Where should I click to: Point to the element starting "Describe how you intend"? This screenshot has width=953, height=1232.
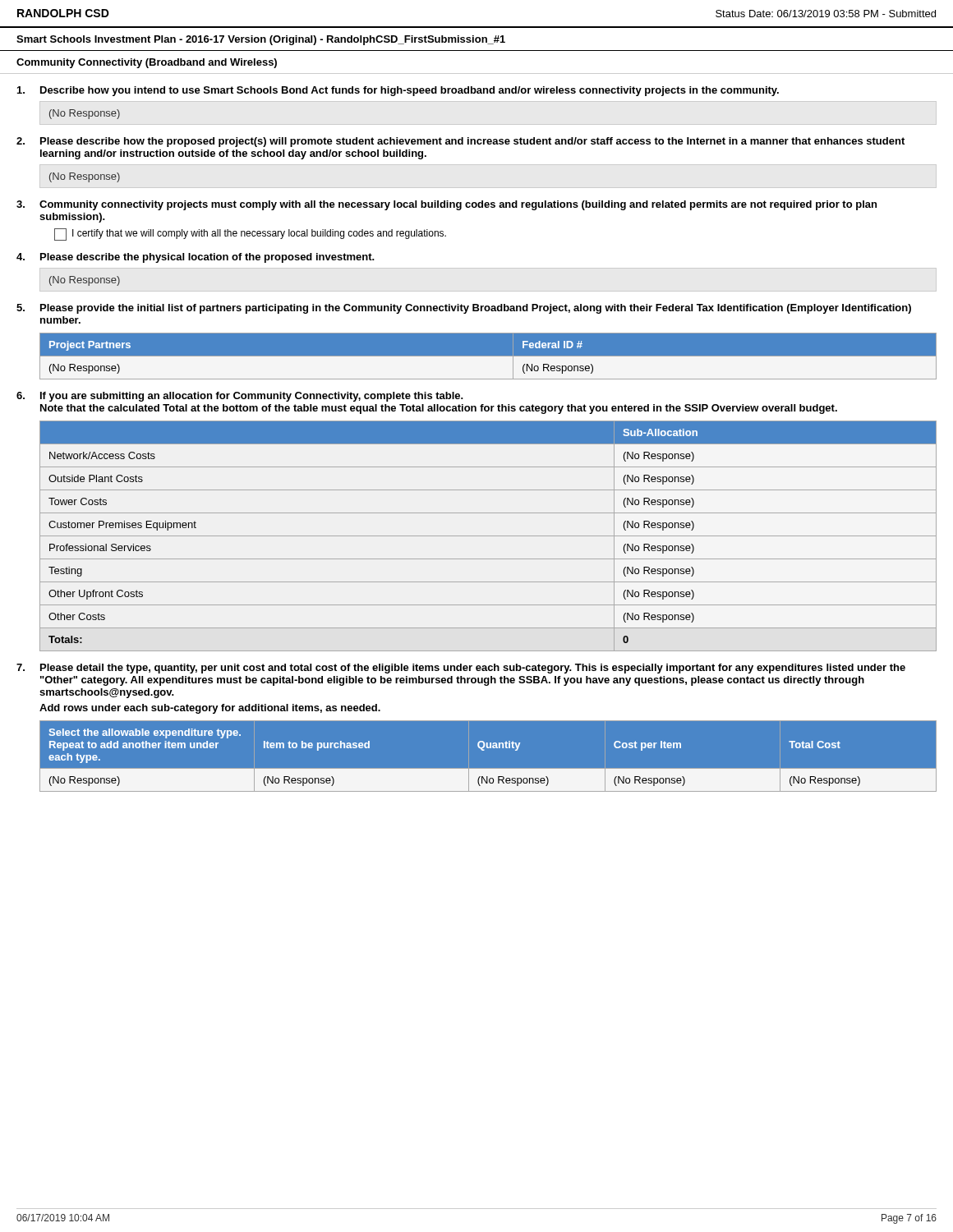coord(476,104)
